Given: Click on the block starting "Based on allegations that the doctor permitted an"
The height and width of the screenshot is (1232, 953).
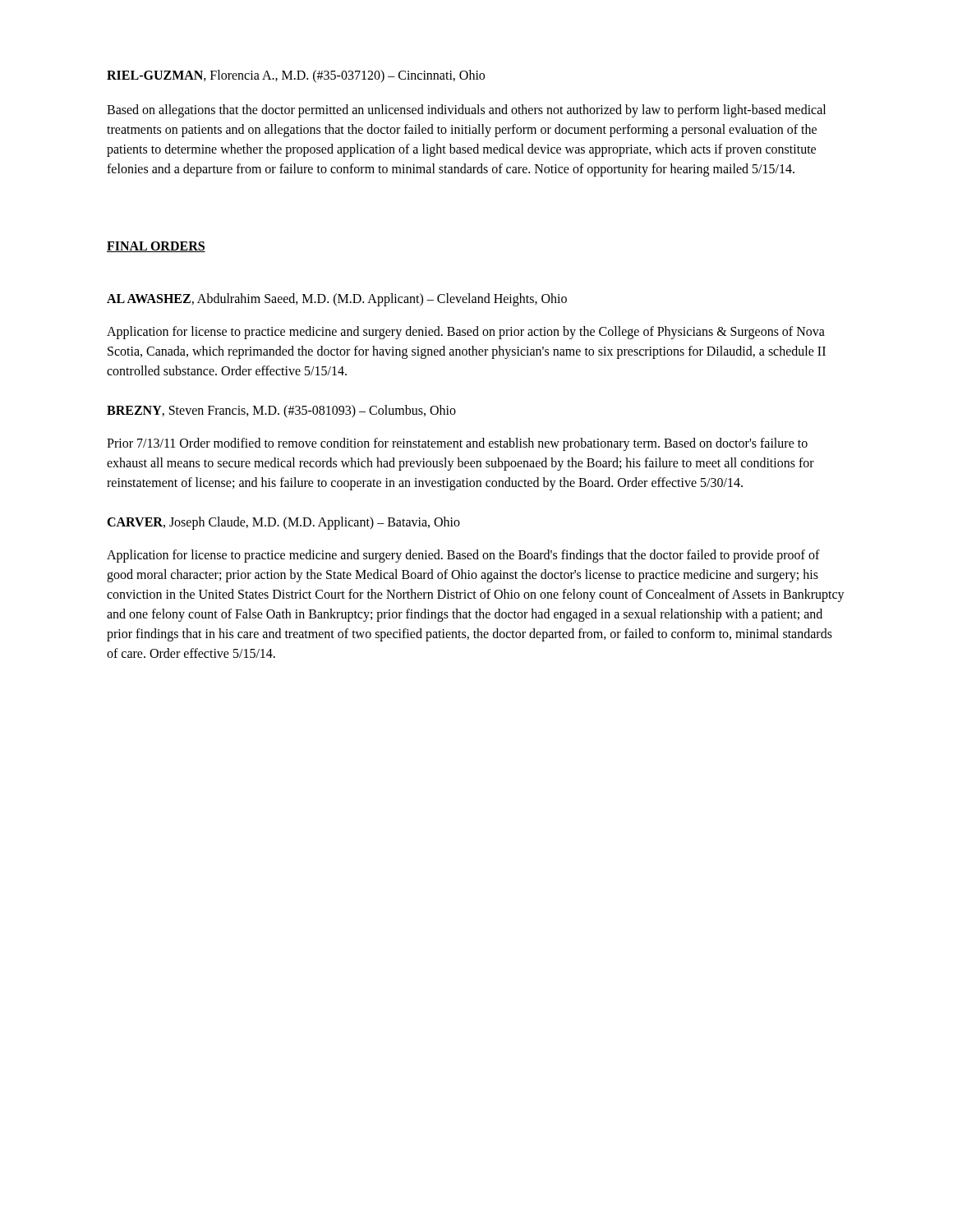Looking at the screenshot, I should point(476,140).
